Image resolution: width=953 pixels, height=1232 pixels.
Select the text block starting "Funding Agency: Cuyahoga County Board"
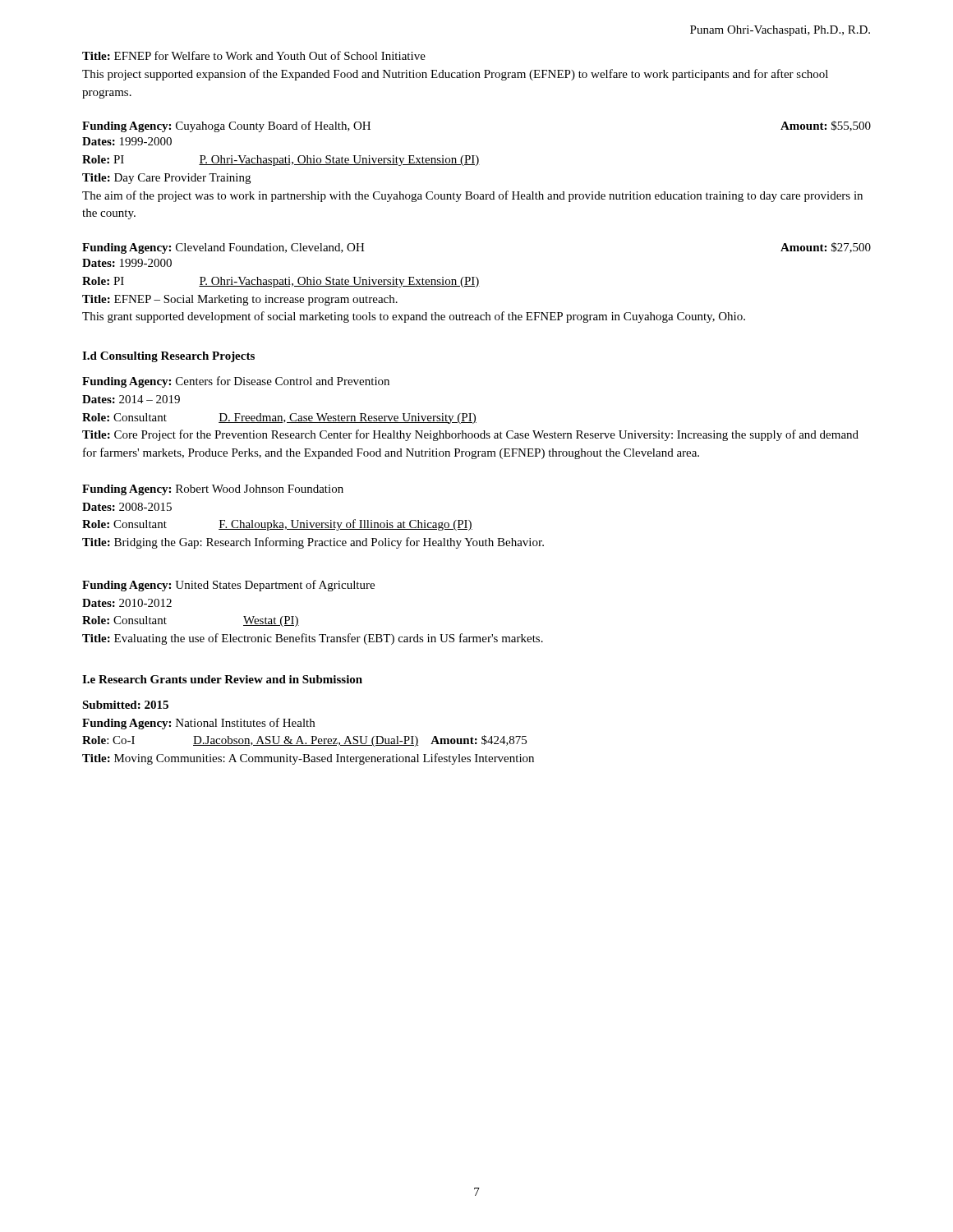pos(476,171)
